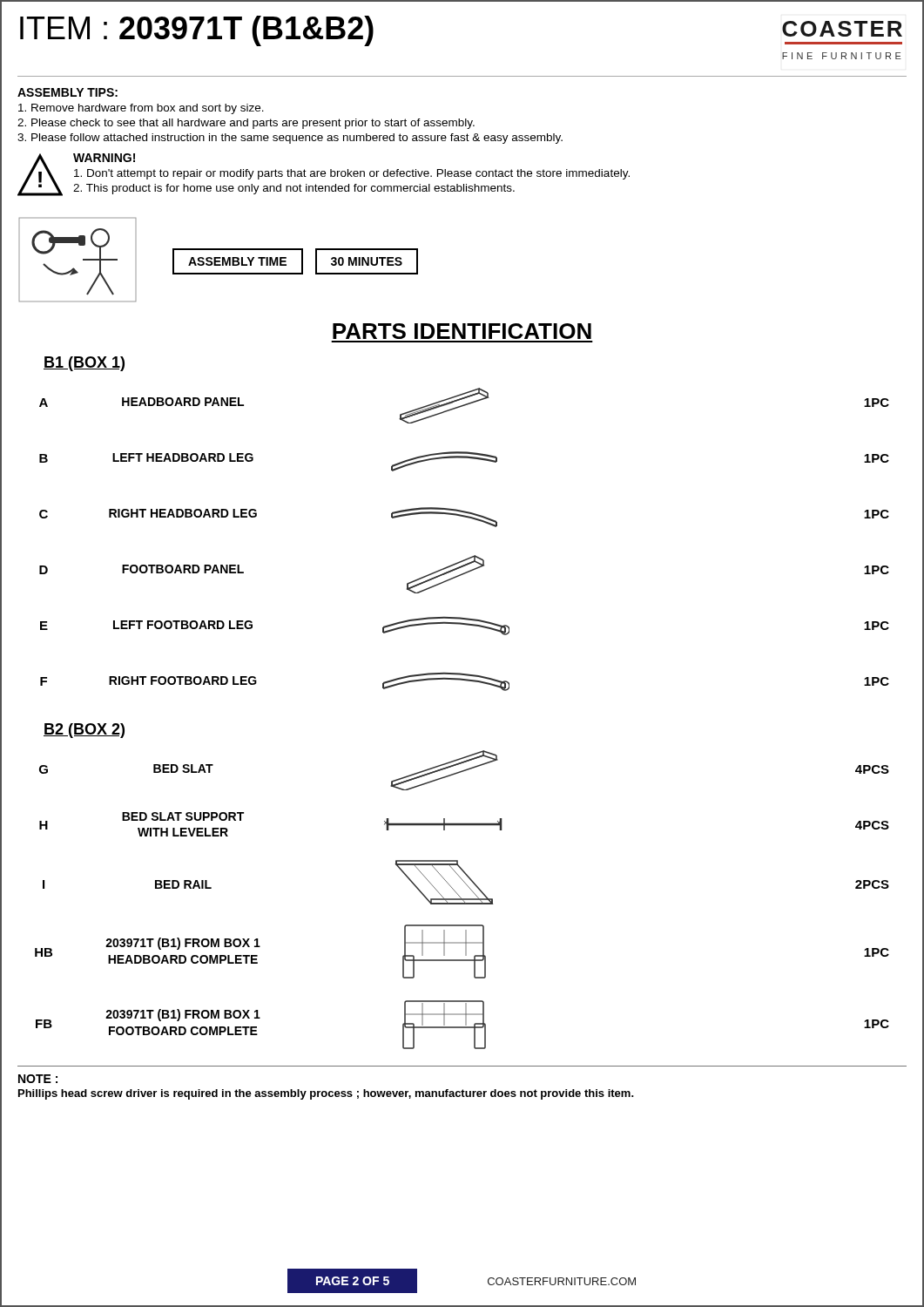This screenshot has width=924, height=1307.
Task: Point to "ASSEMBLY TIPS:"
Action: [68, 92]
